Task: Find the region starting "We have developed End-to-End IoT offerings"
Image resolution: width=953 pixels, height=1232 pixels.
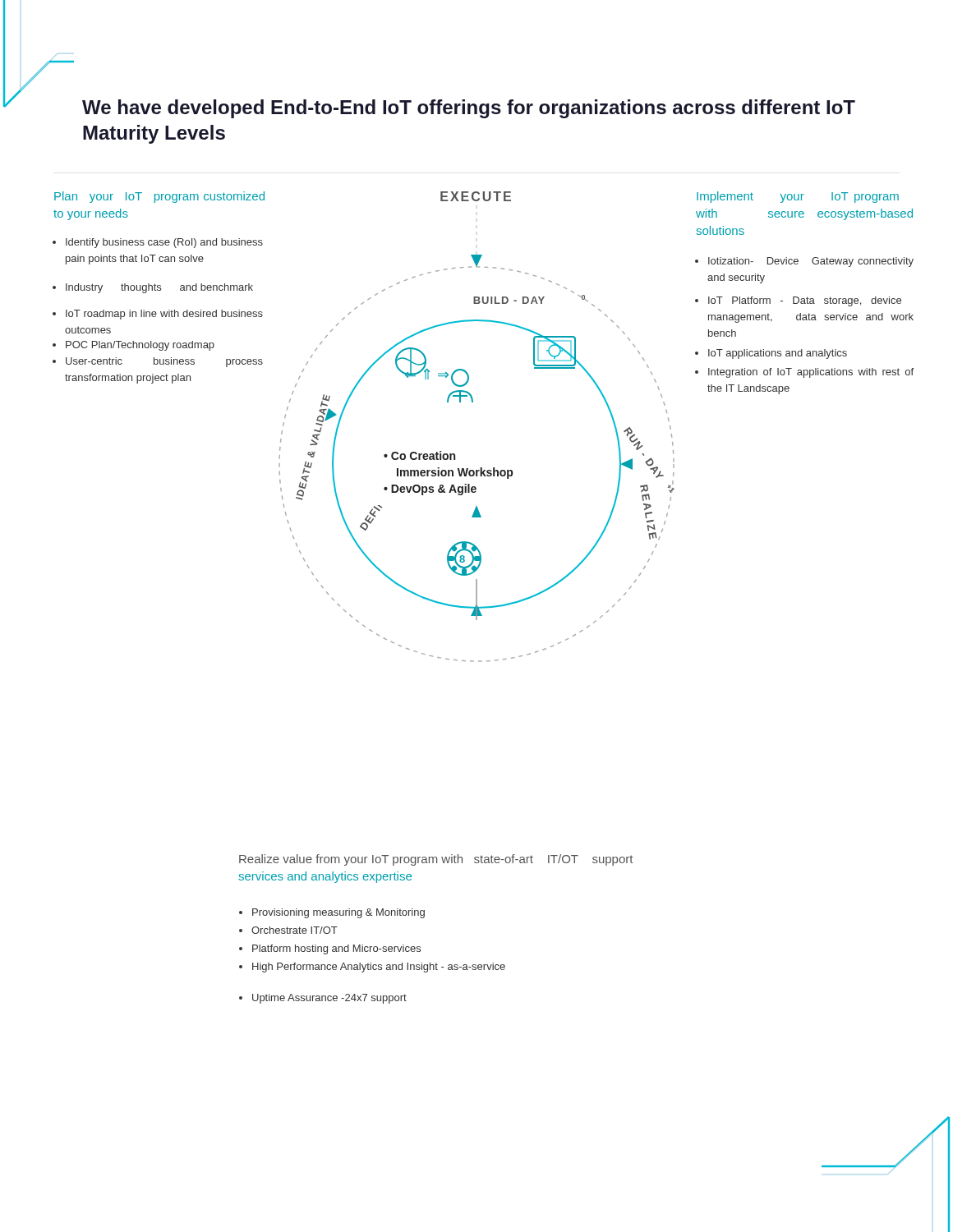Action: [x=493, y=120]
